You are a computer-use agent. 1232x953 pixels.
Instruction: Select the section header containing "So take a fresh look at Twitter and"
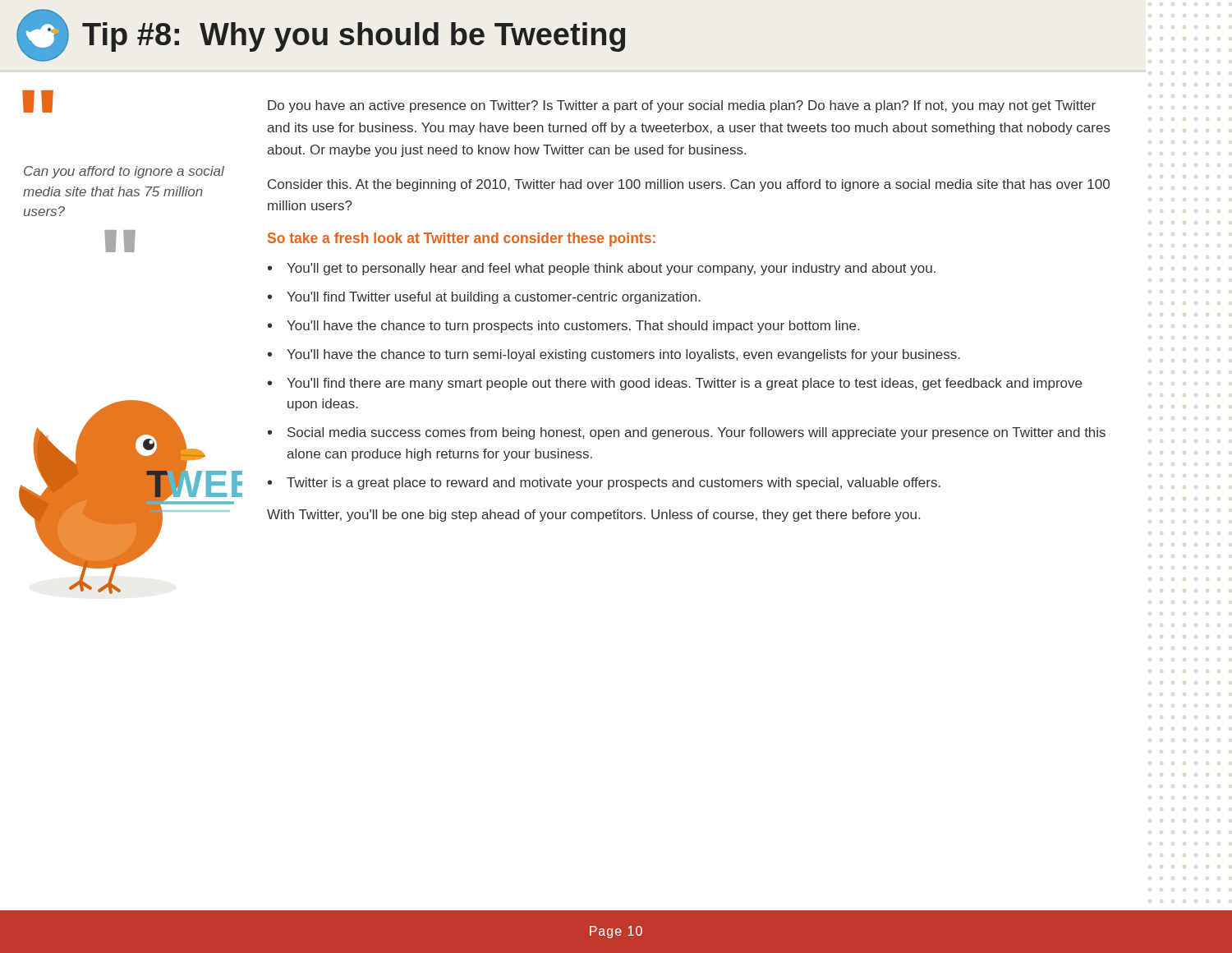click(462, 238)
